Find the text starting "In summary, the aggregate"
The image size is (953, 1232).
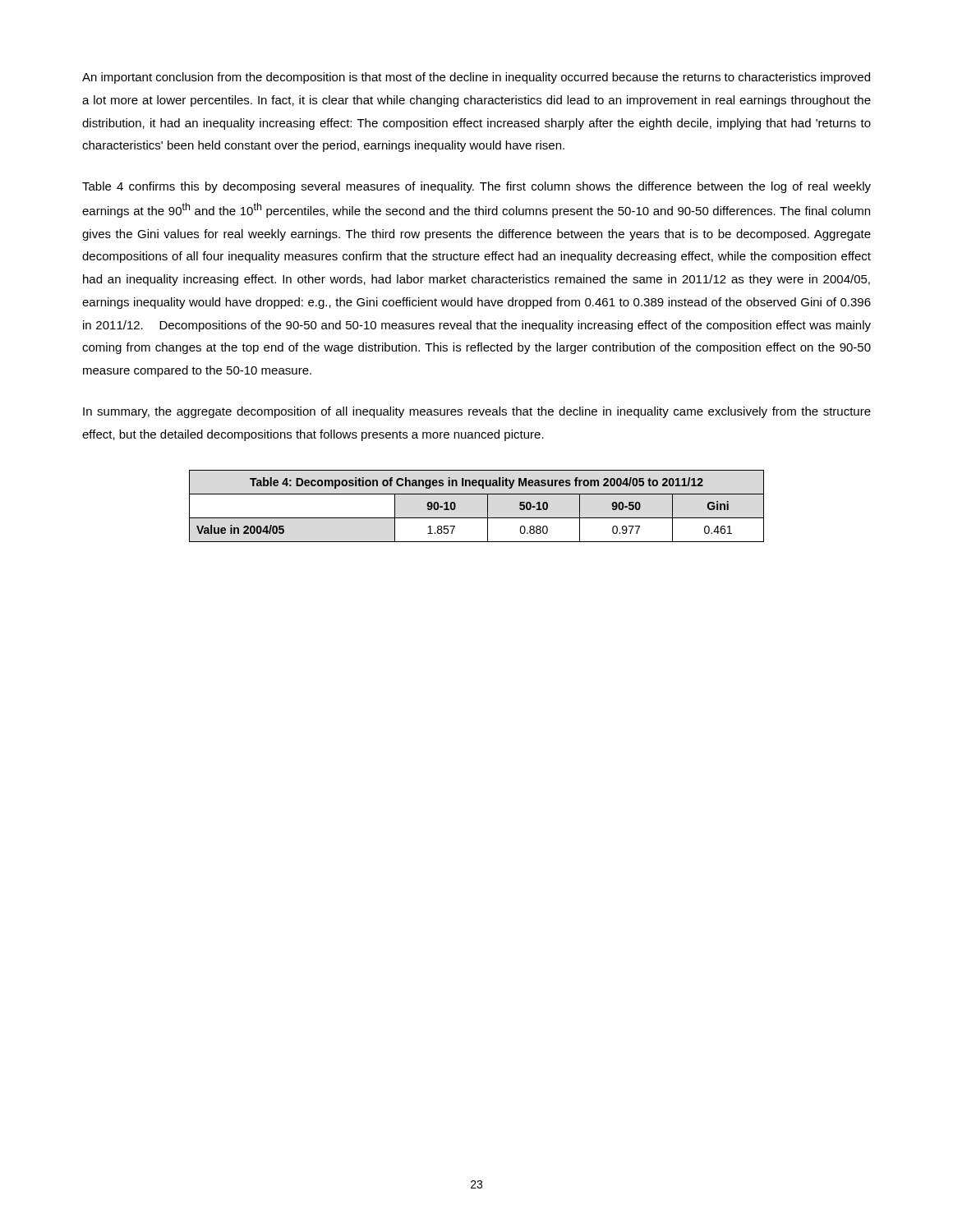click(x=476, y=422)
